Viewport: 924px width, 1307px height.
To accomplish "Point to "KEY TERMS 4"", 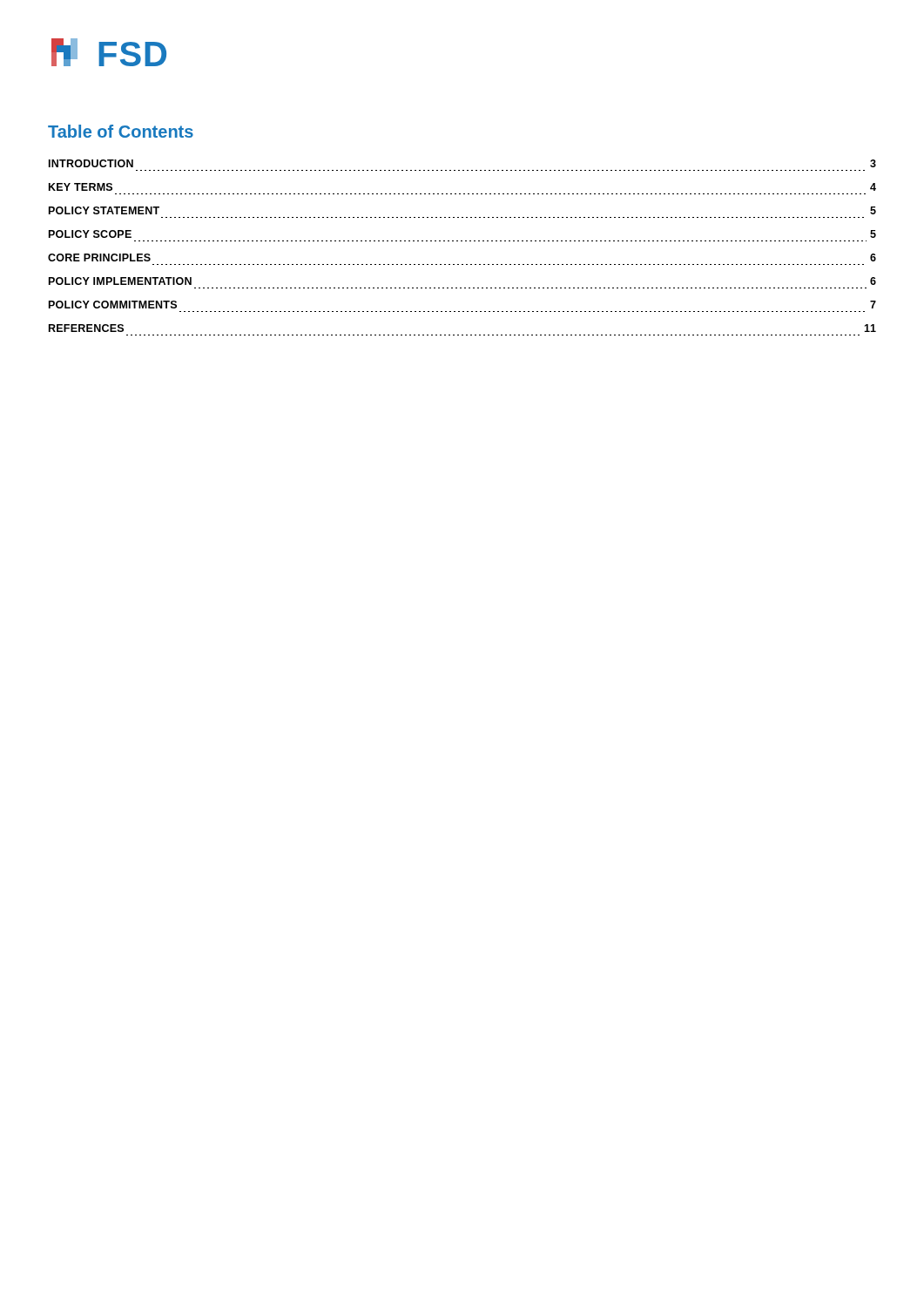I will pos(462,188).
